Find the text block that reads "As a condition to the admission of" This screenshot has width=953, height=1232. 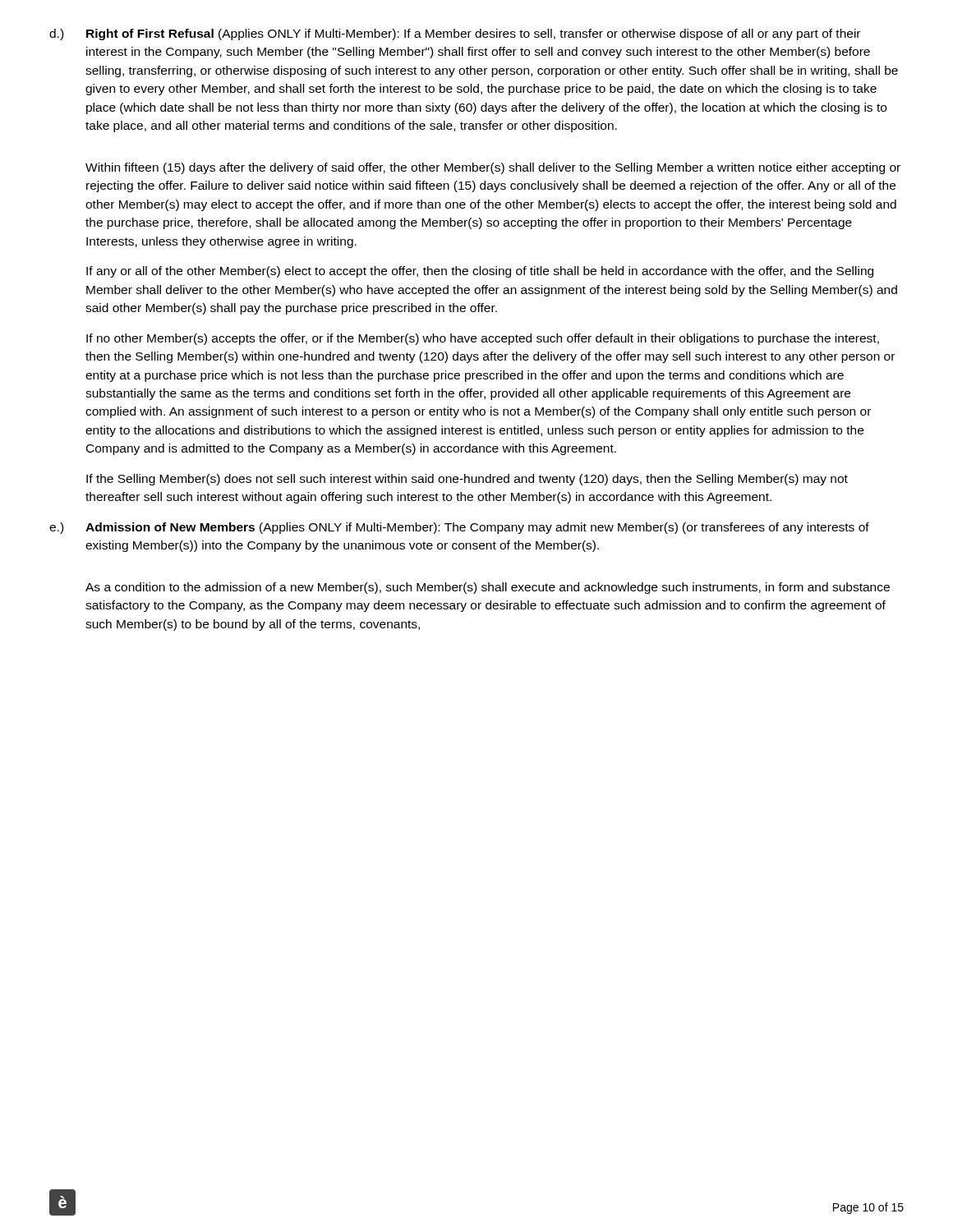(488, 605)
